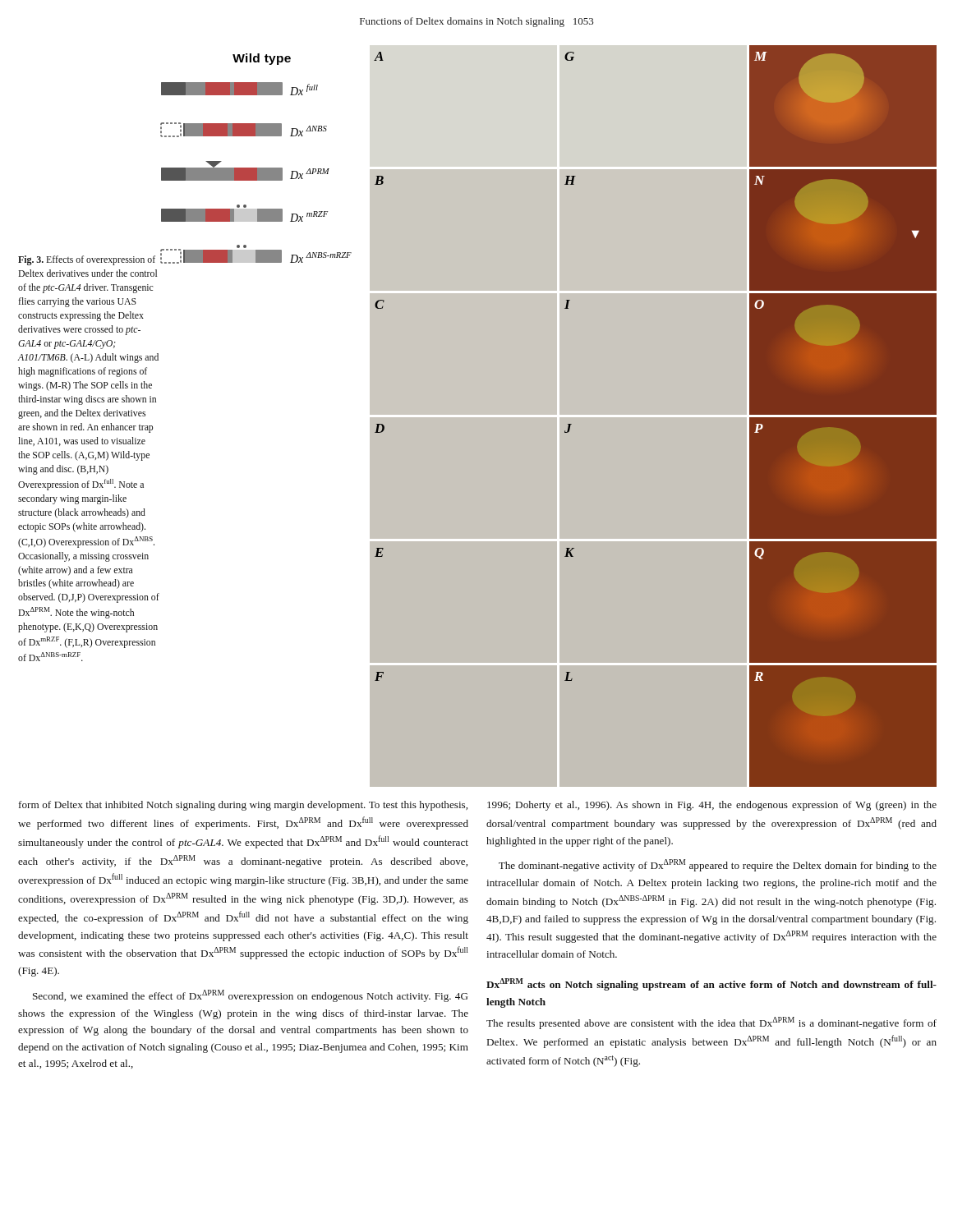Locate the region starting "Second, we examined the effect of DxΔPRM overexpression"

click(243, 1029)
